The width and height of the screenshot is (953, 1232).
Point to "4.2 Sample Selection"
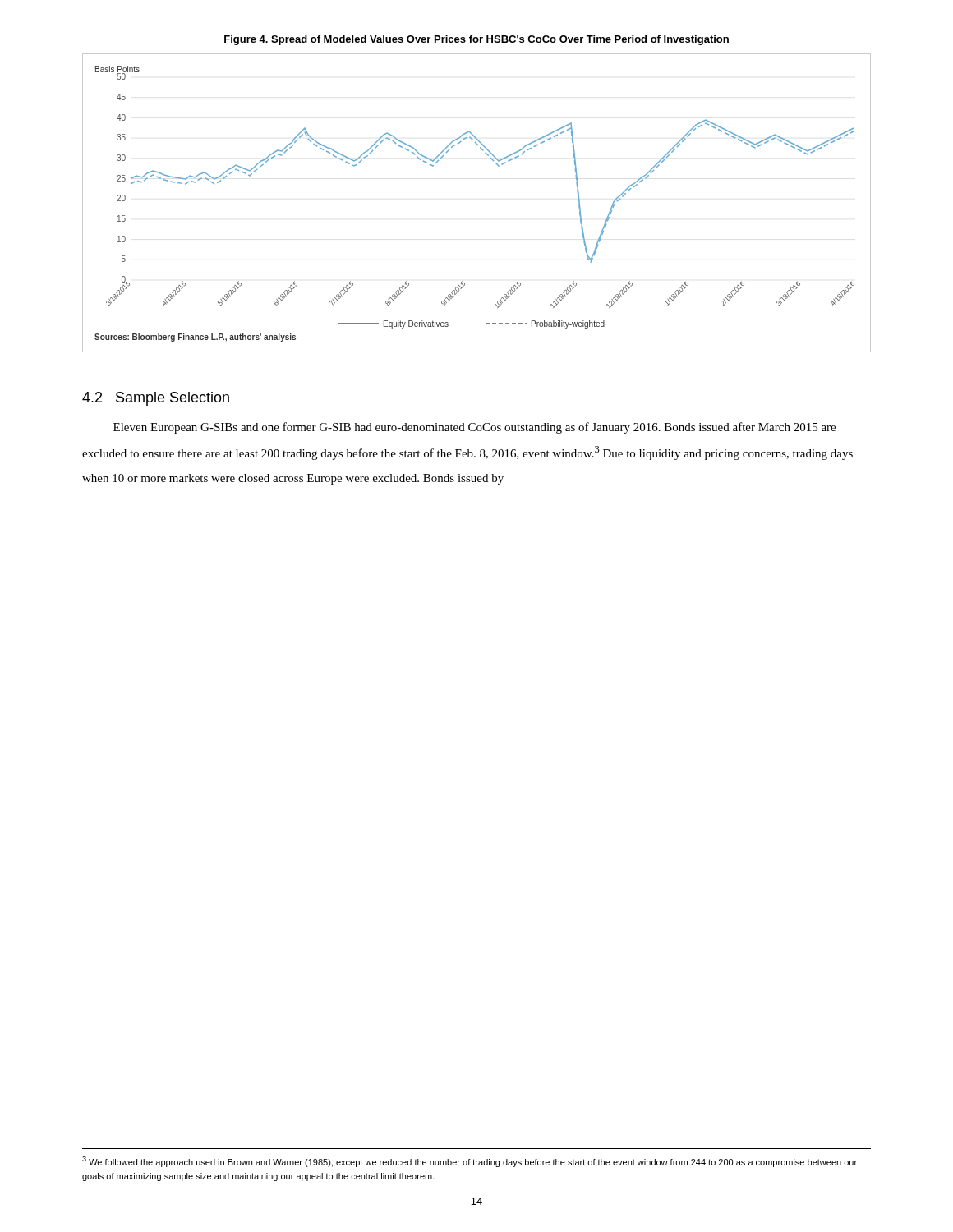(x=156, y=398)
